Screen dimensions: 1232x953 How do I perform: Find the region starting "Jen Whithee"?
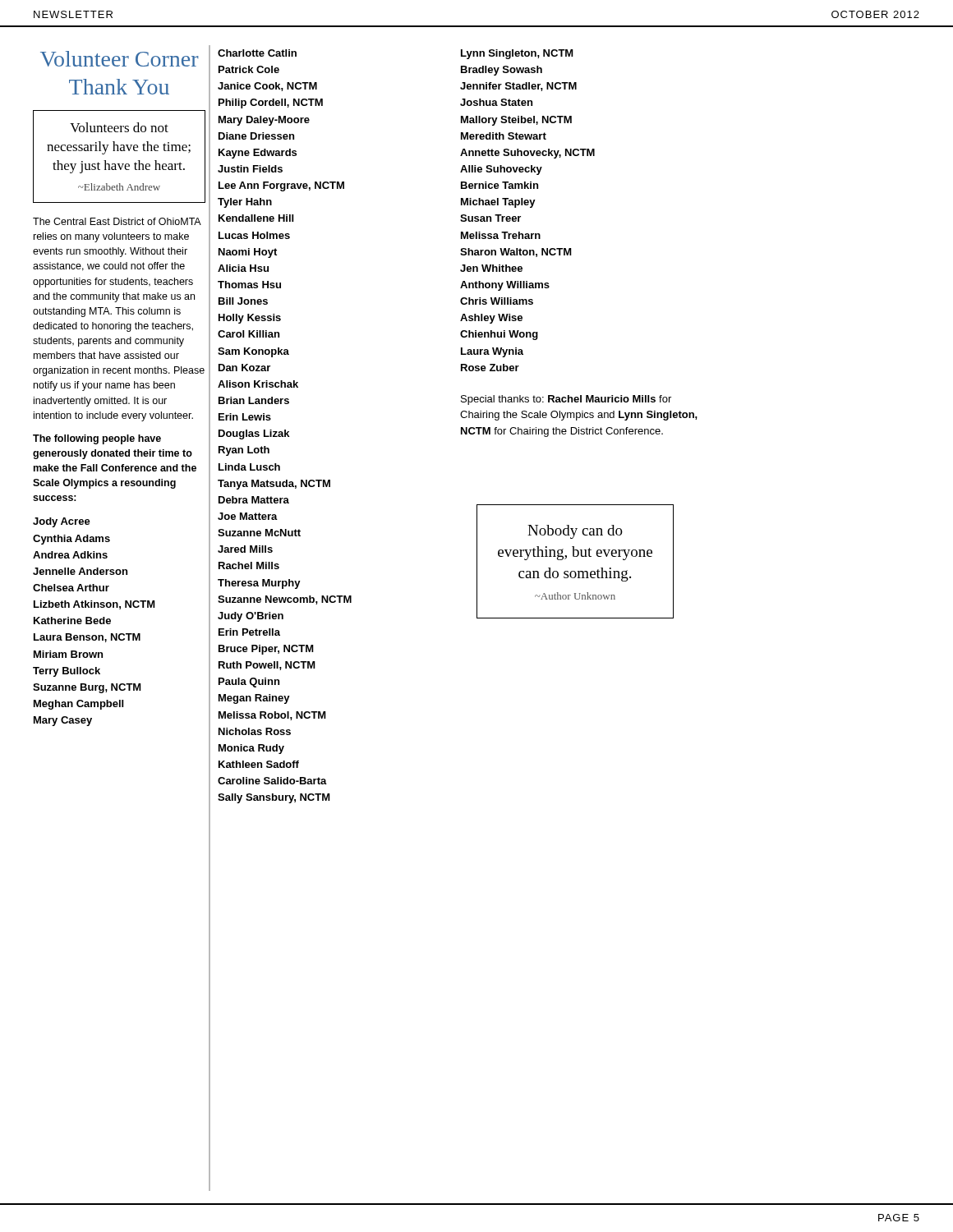click(x=492, y=268)
